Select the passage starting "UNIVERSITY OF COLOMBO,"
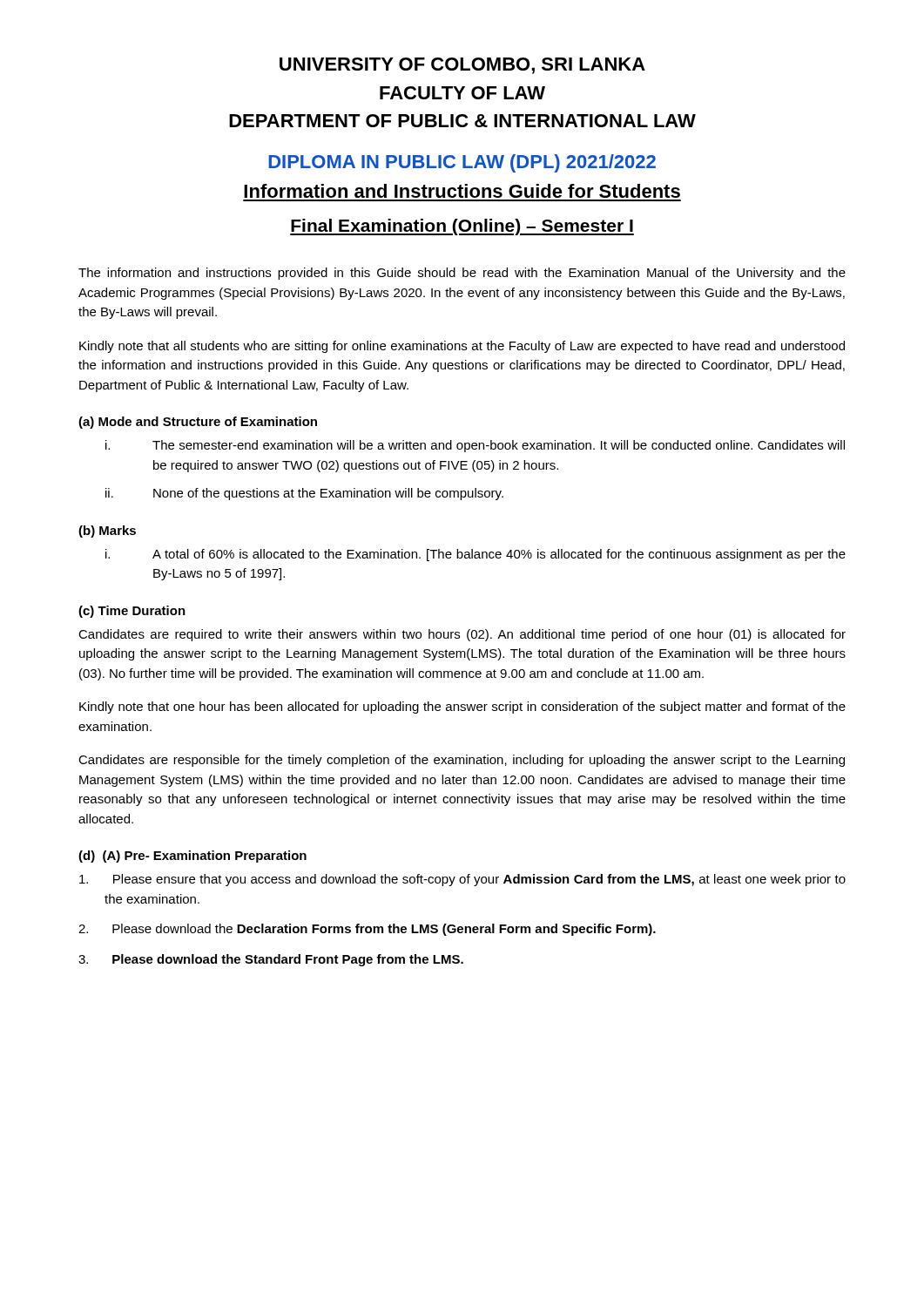924x1307 pixels. [x=462, y=145]
